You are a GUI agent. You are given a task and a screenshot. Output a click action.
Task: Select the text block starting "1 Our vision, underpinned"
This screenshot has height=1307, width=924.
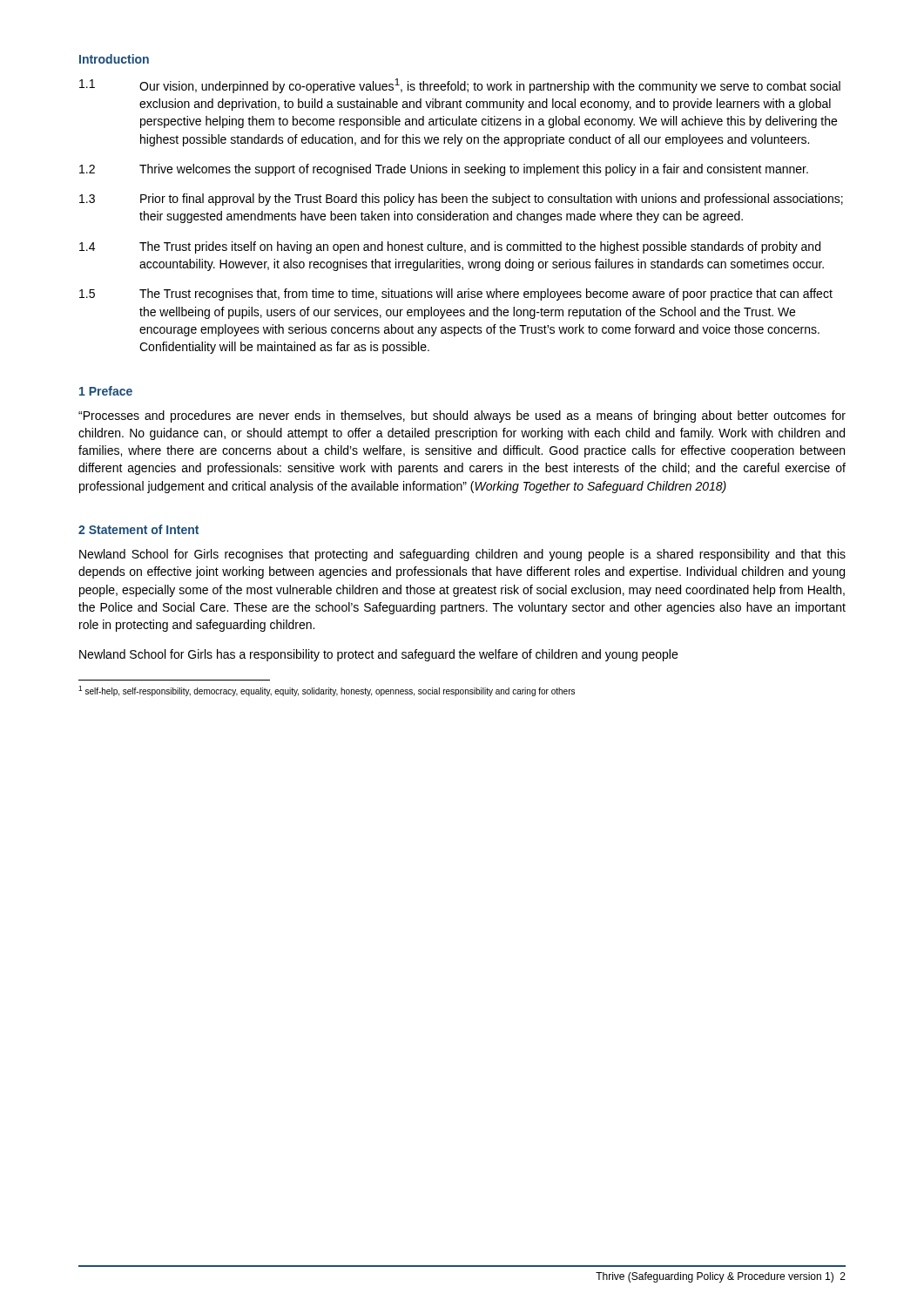[462, 111]
